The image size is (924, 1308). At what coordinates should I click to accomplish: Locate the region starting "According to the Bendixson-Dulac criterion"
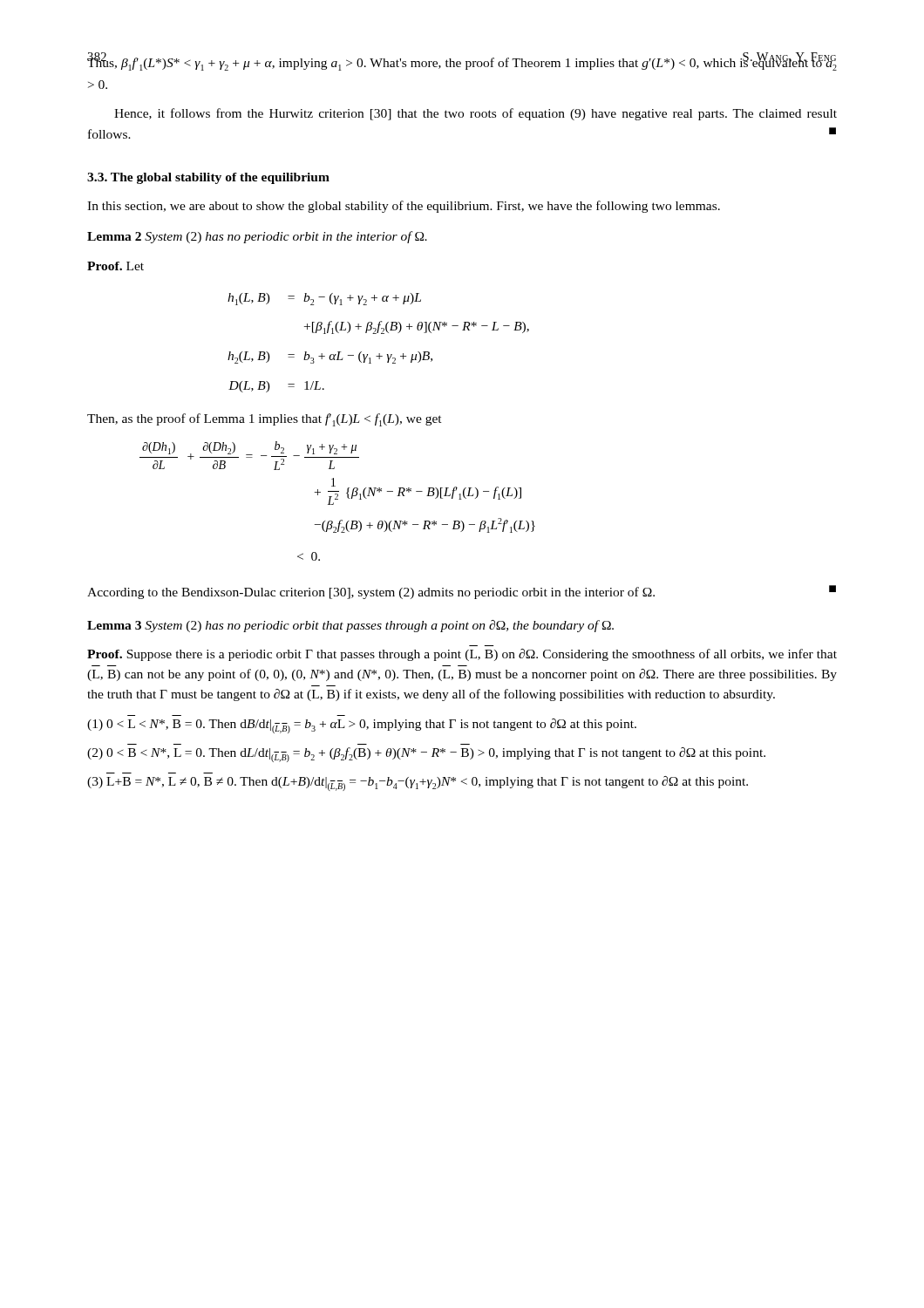(462, 591)
